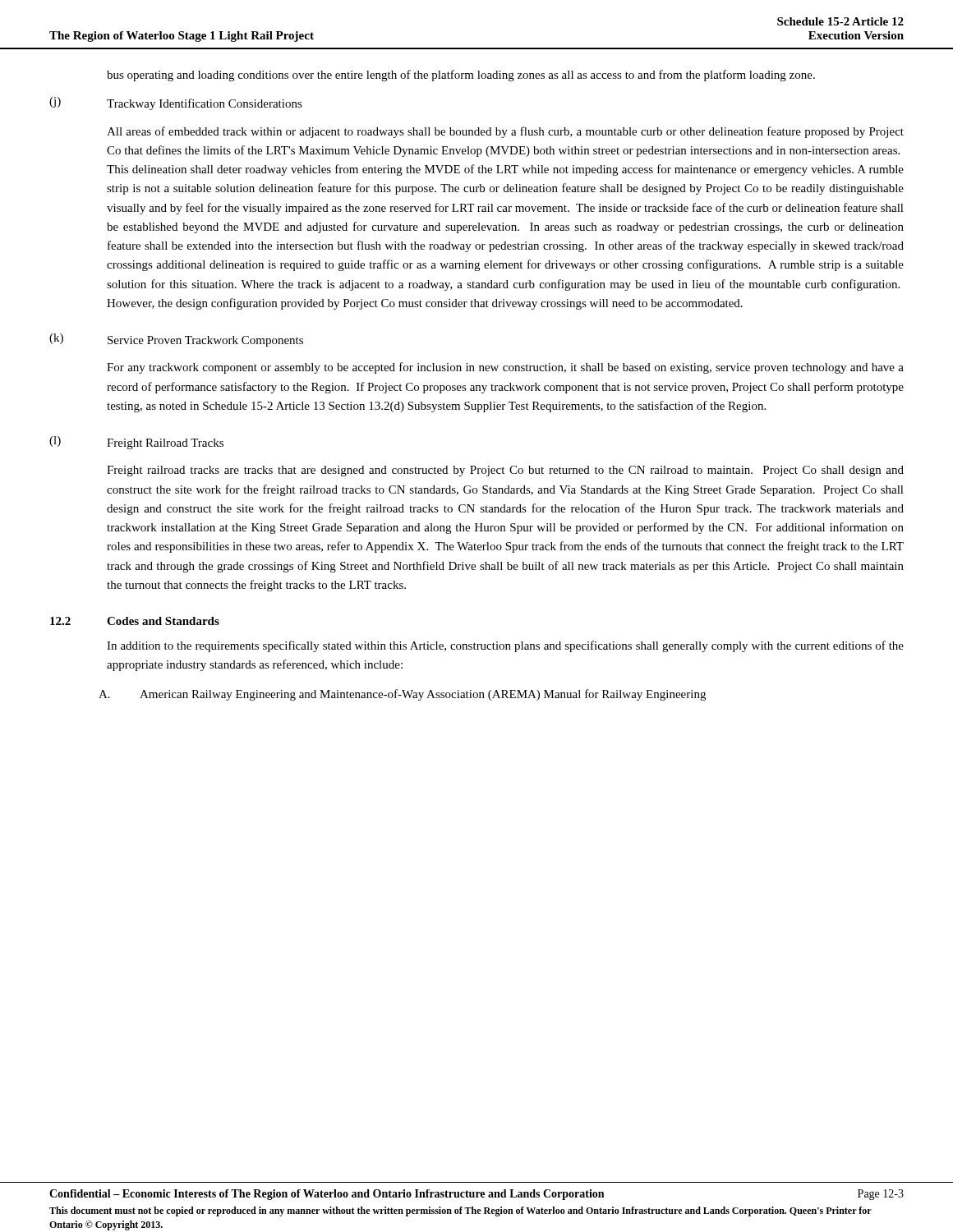Viewport: 953px width, 1232px height.
Task: Locate the list item containing "(k) Service Proven Trackwork Components For"
Action: click(x=476, y=378)
